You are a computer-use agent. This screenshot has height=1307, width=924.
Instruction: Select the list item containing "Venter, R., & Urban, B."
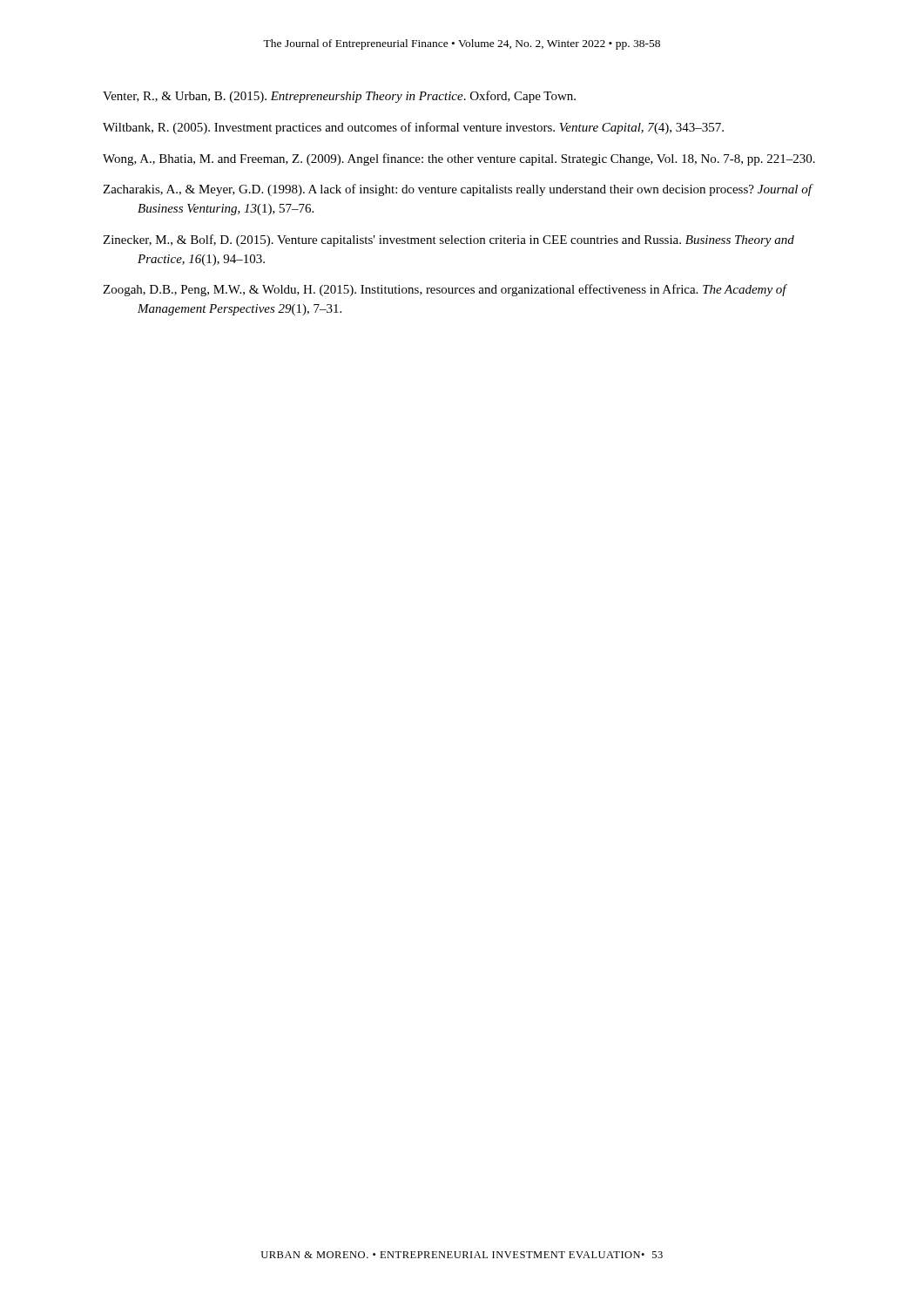(x=340, y=96)
